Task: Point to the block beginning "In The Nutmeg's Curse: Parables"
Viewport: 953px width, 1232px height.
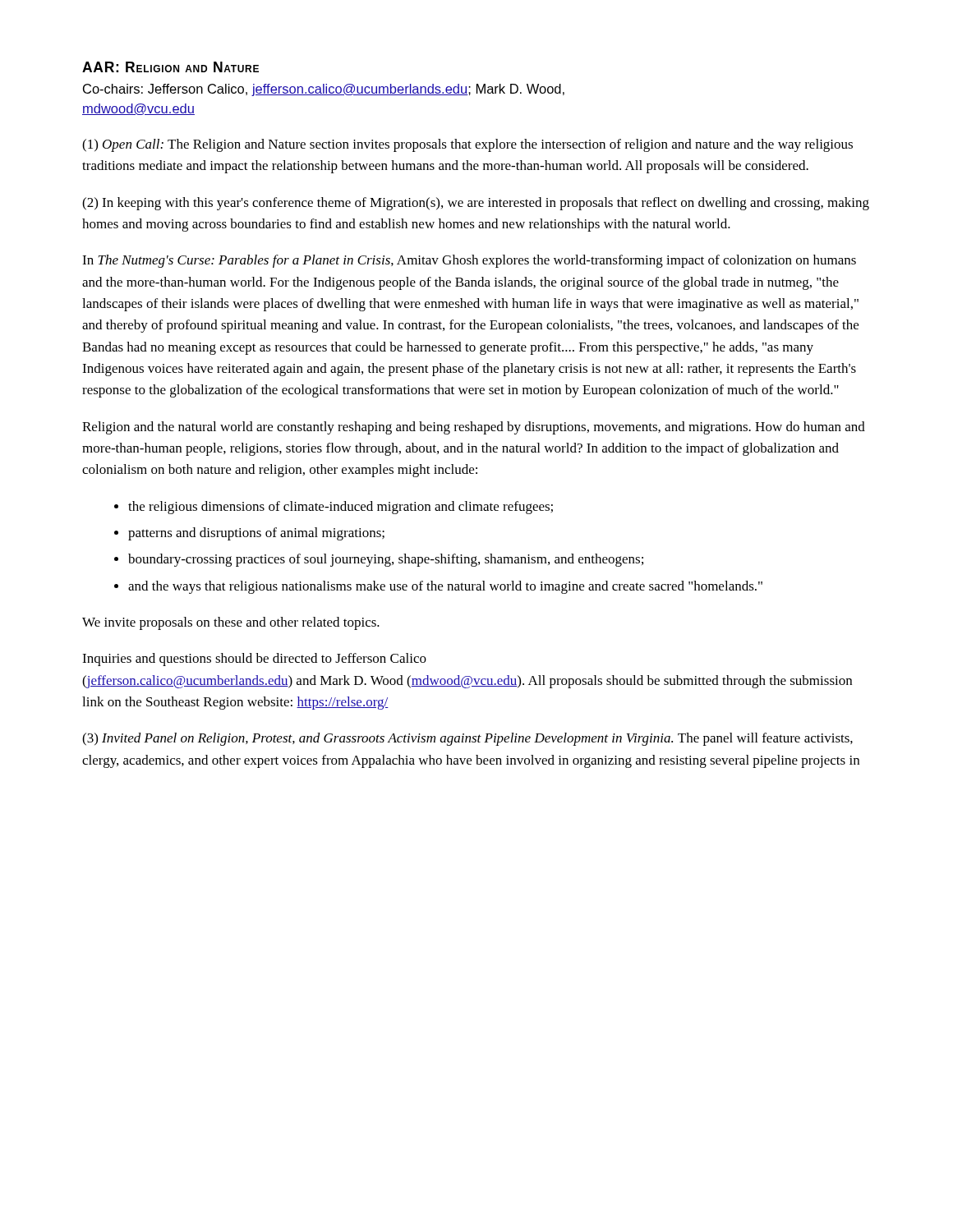Action: 471,325
